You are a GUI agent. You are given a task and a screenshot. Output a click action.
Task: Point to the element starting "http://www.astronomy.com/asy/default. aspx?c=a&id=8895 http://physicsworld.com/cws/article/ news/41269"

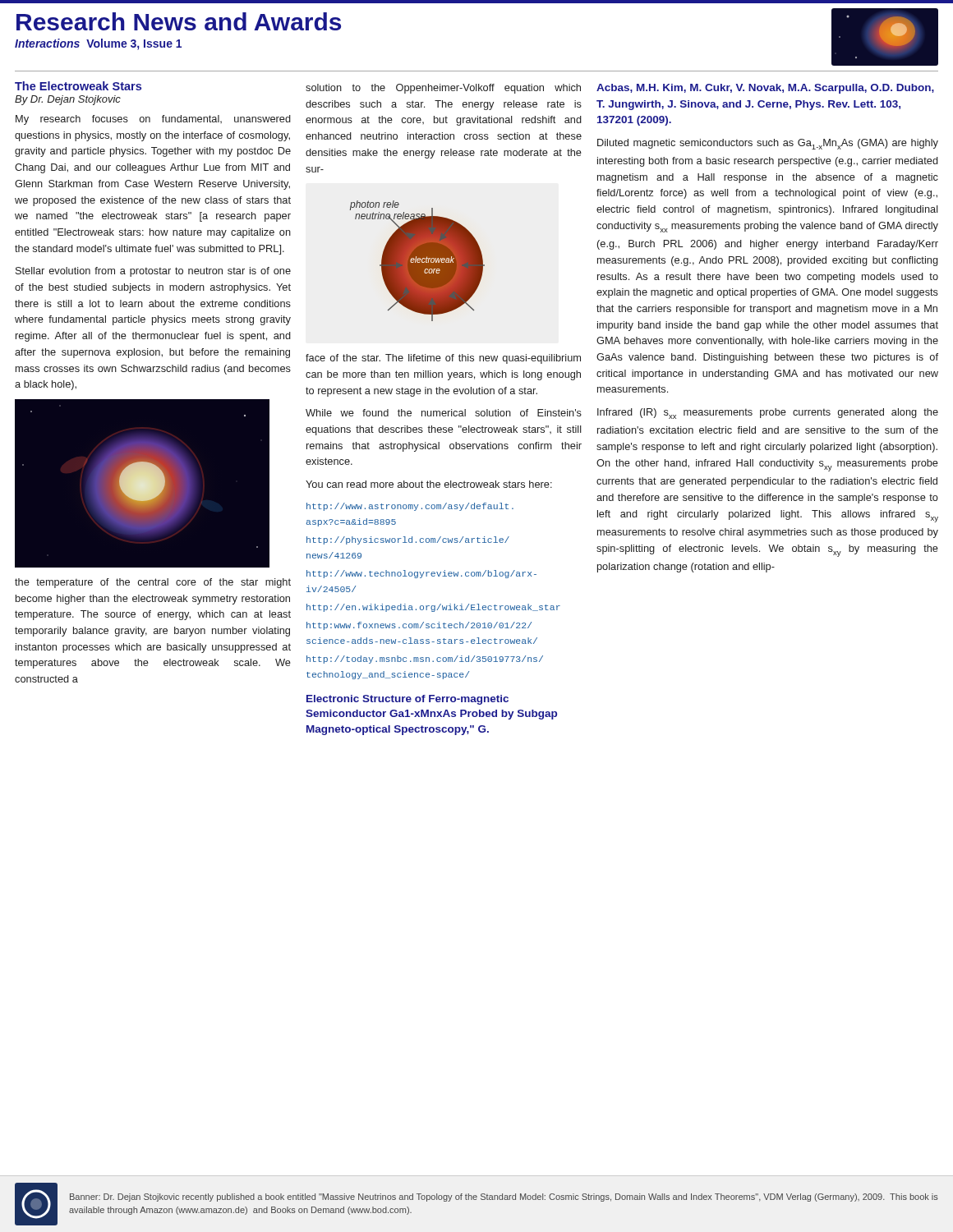(410, 507)
